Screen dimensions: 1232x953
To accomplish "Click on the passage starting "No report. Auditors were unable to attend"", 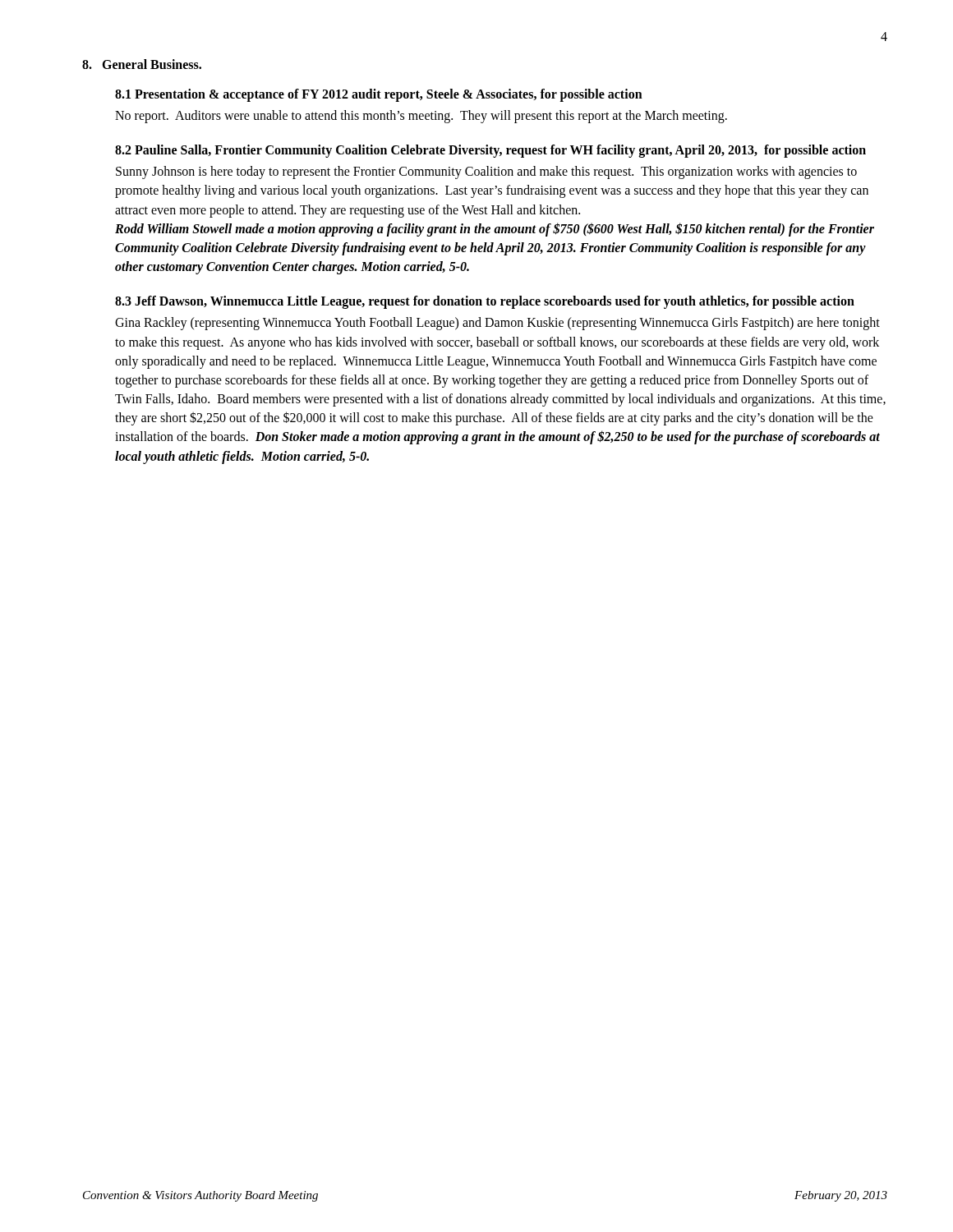I will (x=421, y=115).
